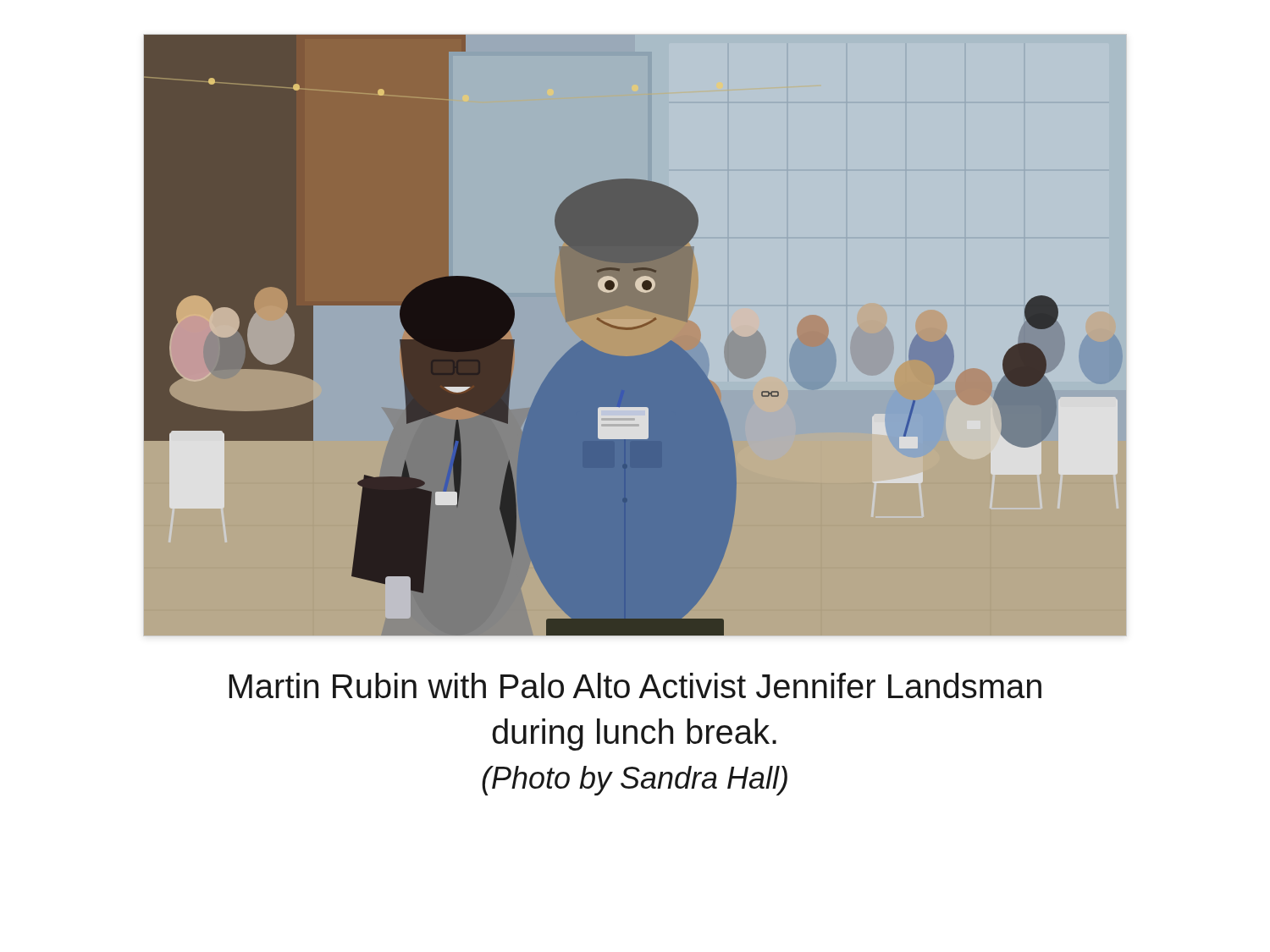This screenshot has height=952, width=1270.
Task: Click on the photo
Action: click(x=635, y=335)
